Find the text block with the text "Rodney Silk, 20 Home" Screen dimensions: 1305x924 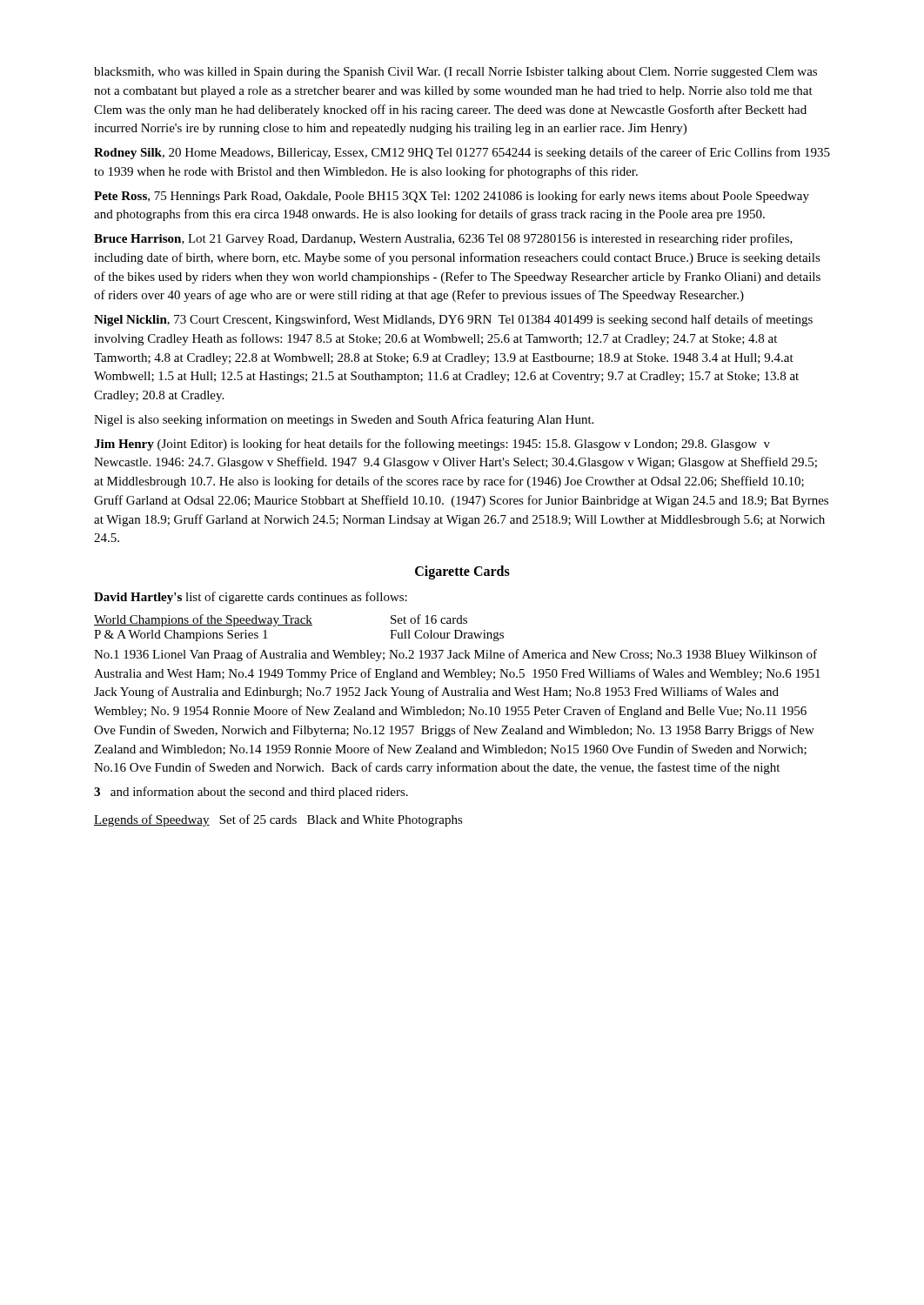[462, 162]
